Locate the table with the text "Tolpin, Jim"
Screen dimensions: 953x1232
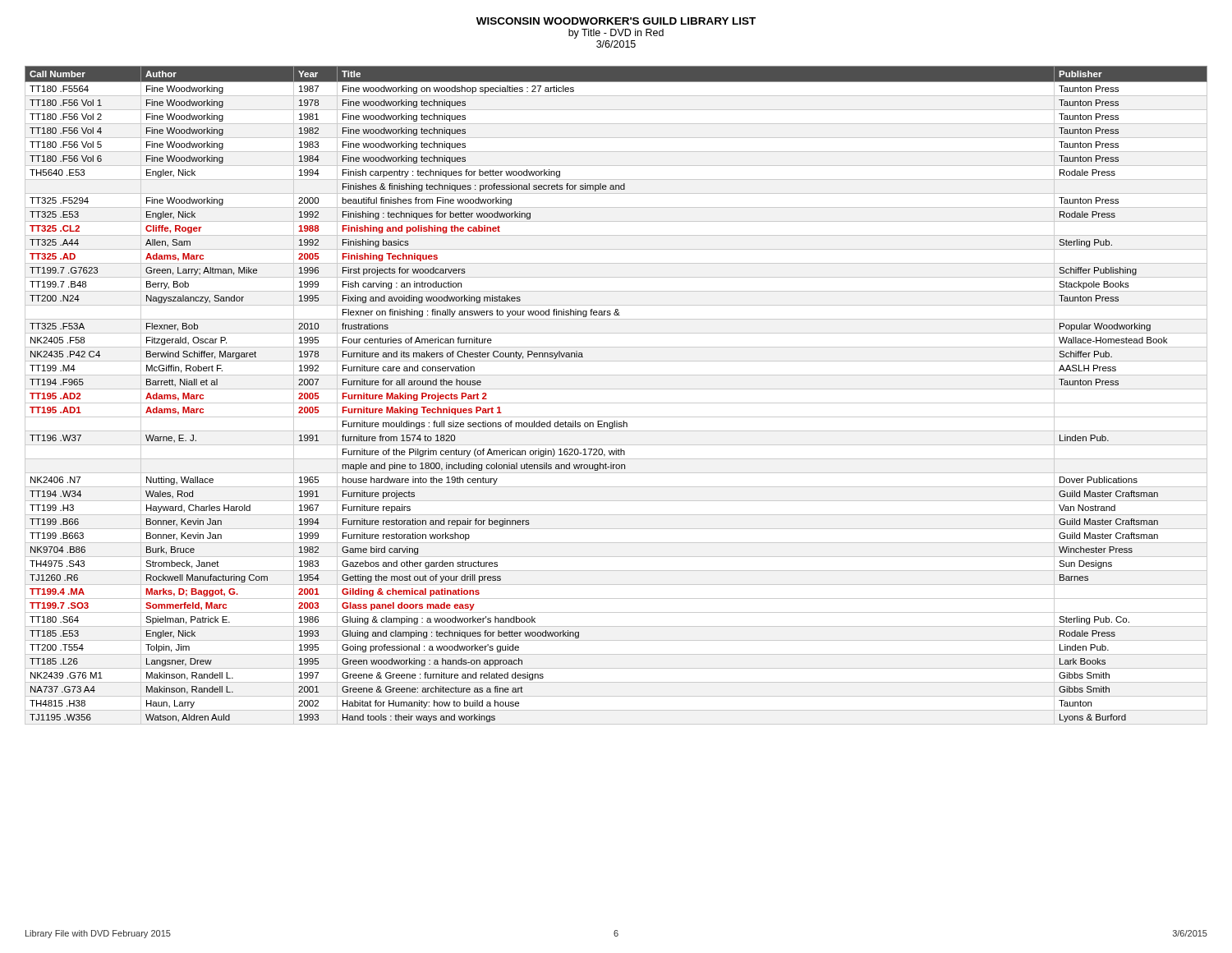click(616, 395)
